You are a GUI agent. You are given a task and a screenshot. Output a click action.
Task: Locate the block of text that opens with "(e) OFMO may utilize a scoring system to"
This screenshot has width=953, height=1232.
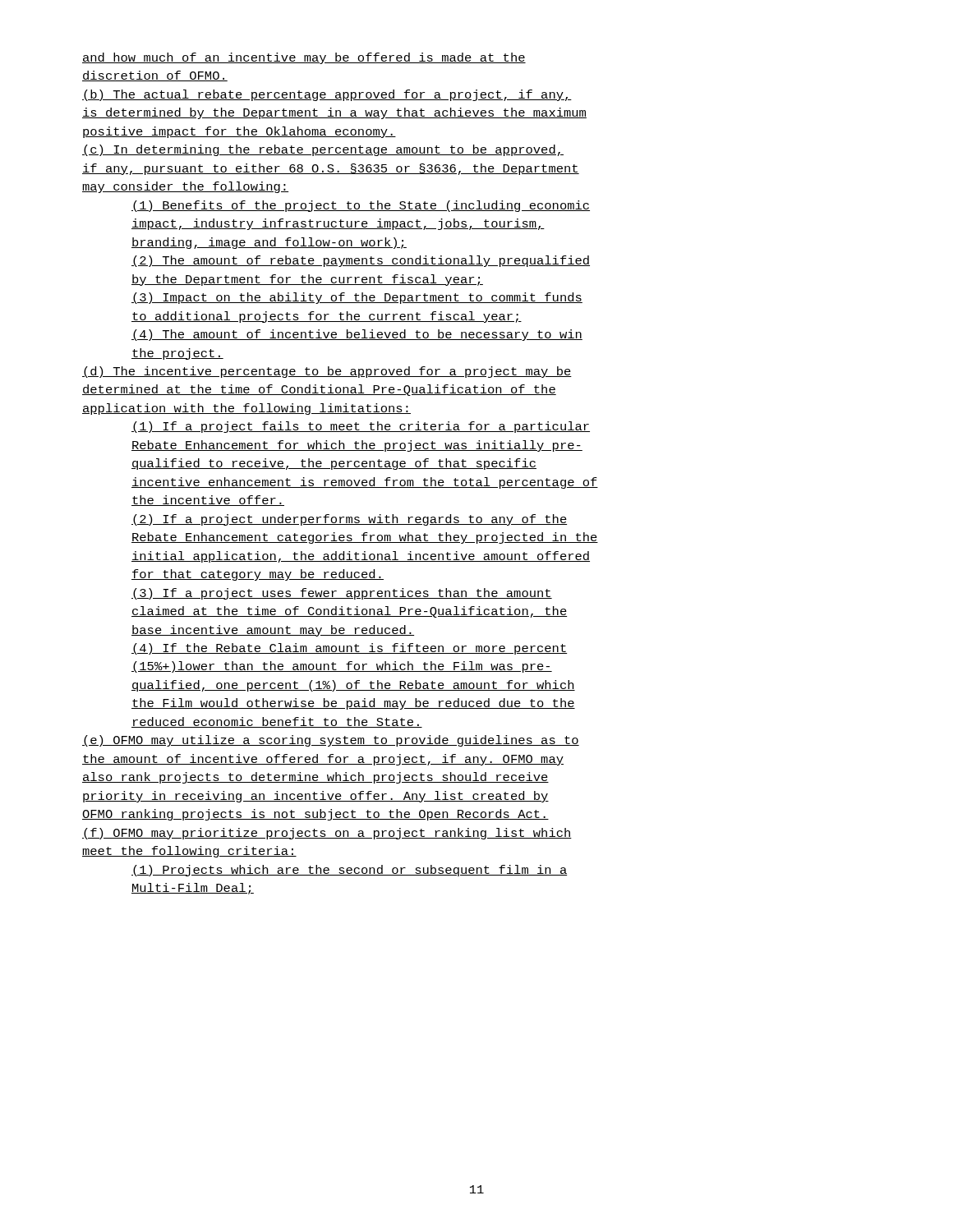point(331,778)
